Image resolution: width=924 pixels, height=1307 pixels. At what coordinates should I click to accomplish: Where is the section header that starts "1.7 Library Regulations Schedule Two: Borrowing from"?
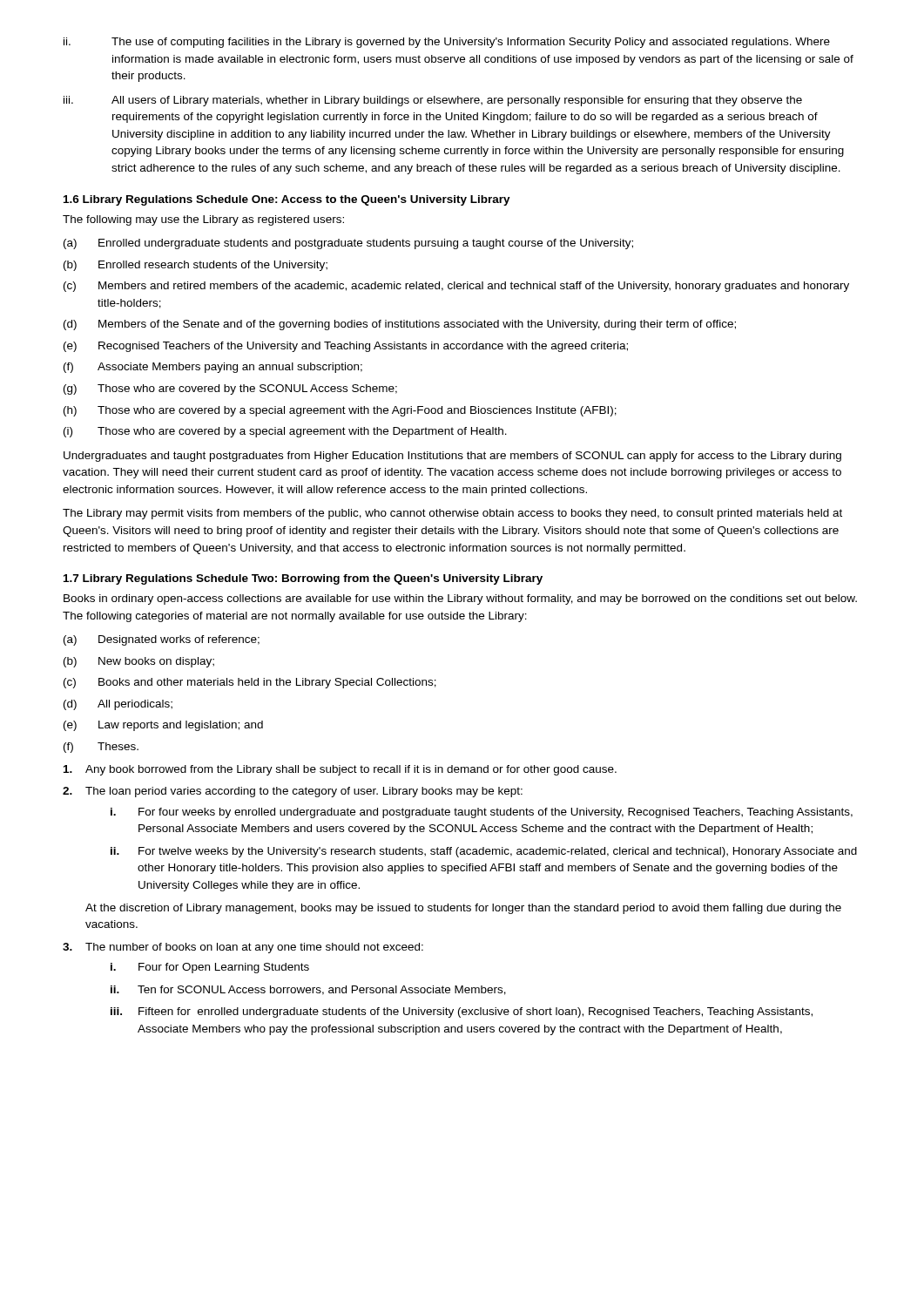(303, 578)
